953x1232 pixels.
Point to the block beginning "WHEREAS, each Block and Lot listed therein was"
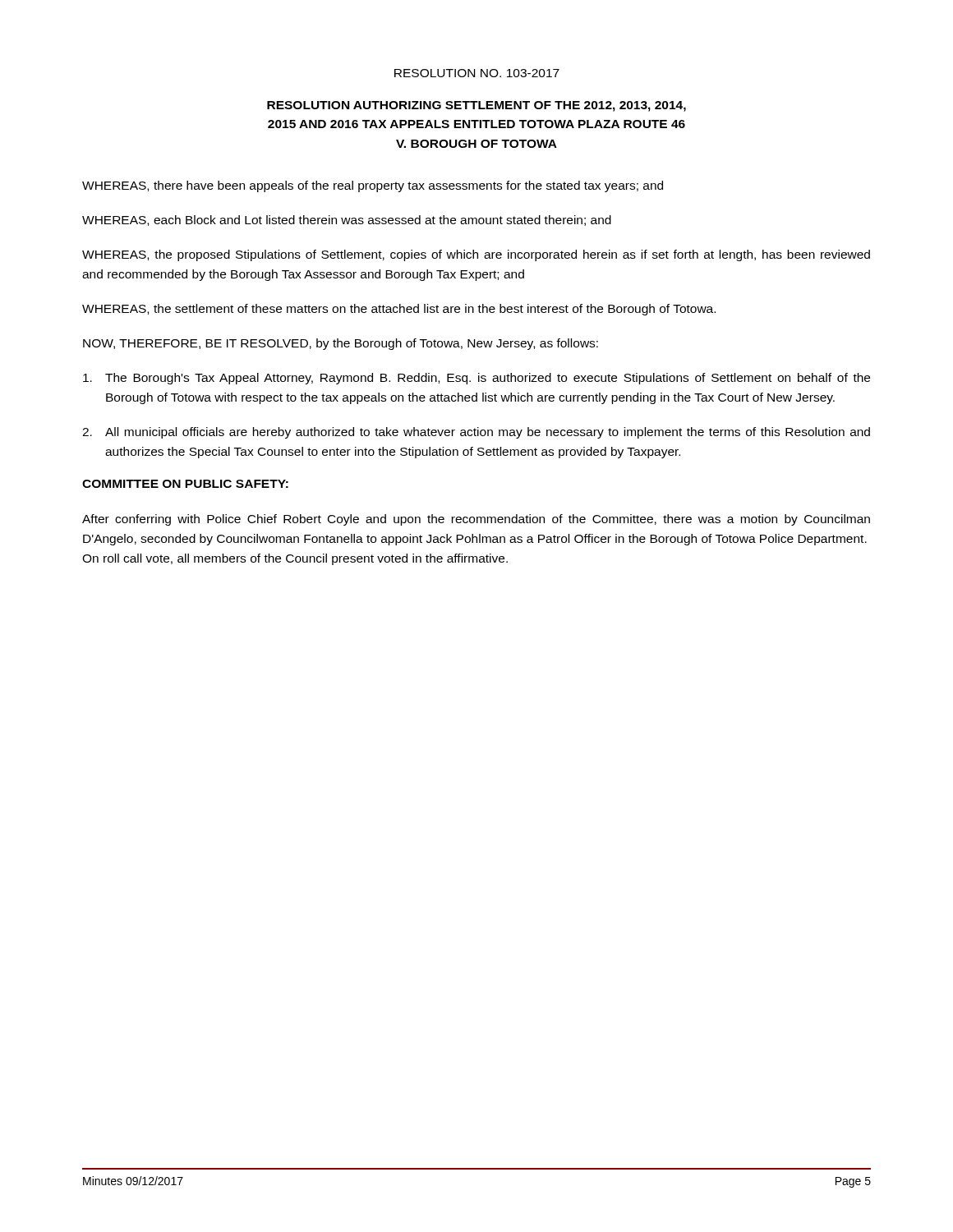point(347,219)
